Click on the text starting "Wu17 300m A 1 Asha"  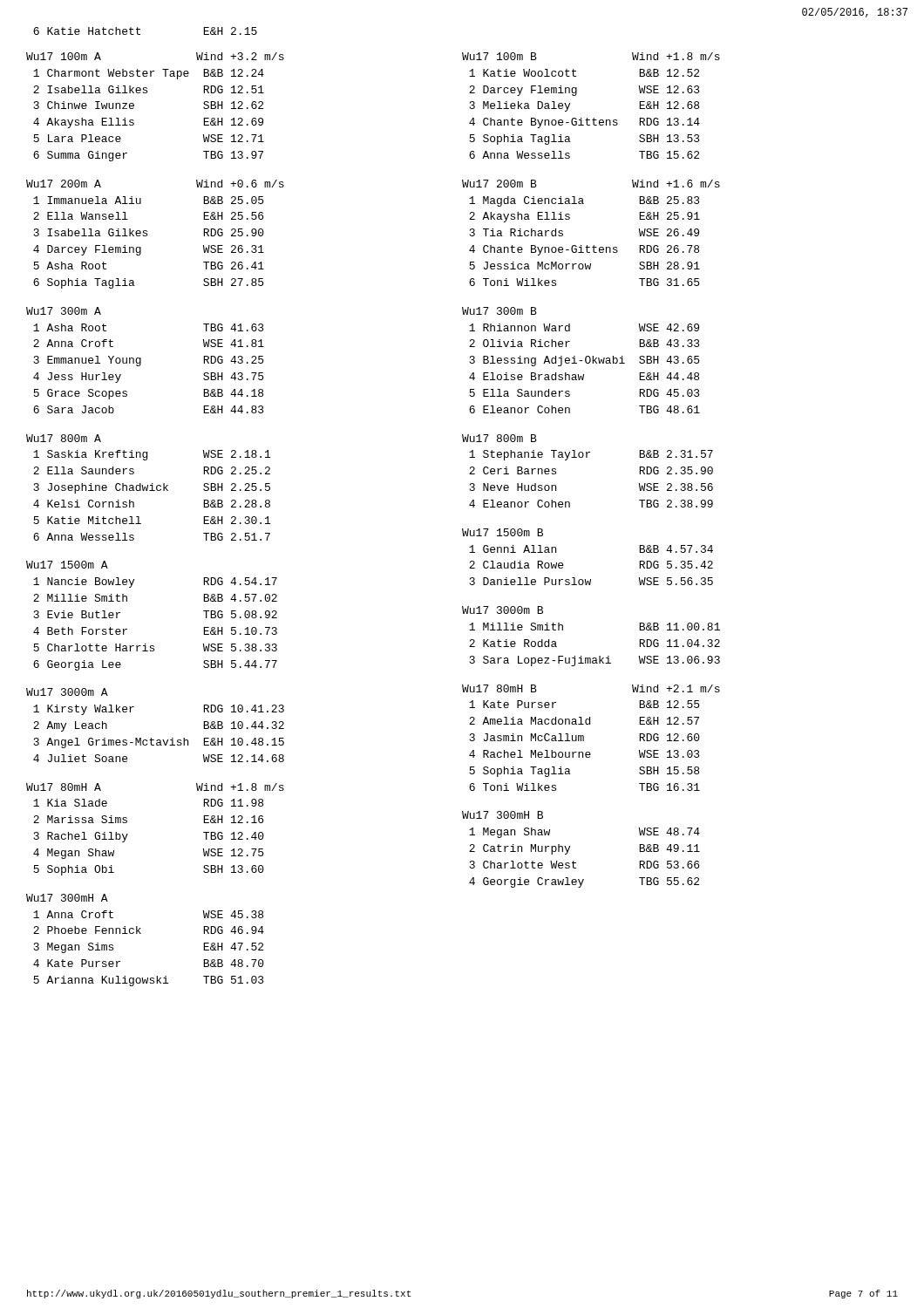click(244, 362)
